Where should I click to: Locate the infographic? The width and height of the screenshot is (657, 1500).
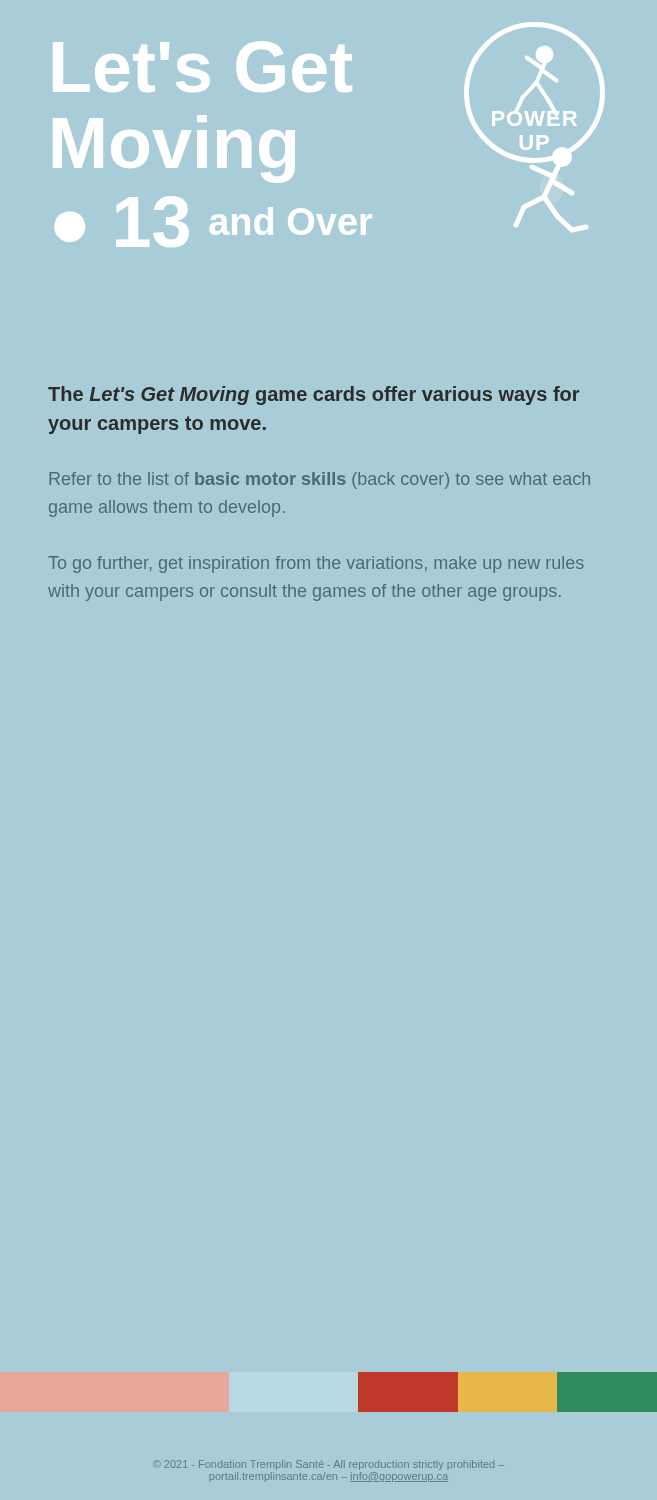coord(328,1392)
